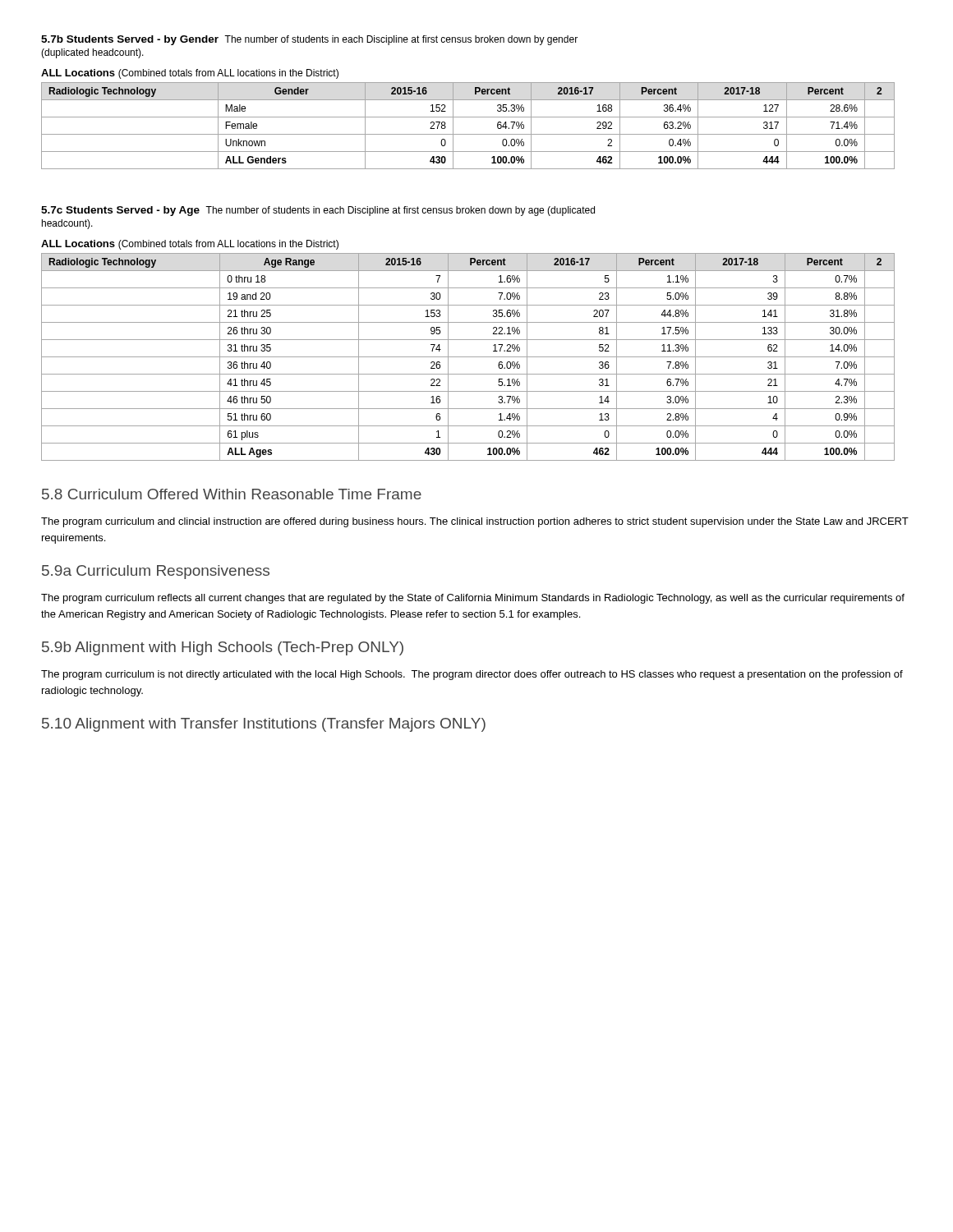Where is the section header that starts "5.7b Students Served - by Gender The number"?
The width and height of the screenshot is (953, 1232).
(309, 39)
